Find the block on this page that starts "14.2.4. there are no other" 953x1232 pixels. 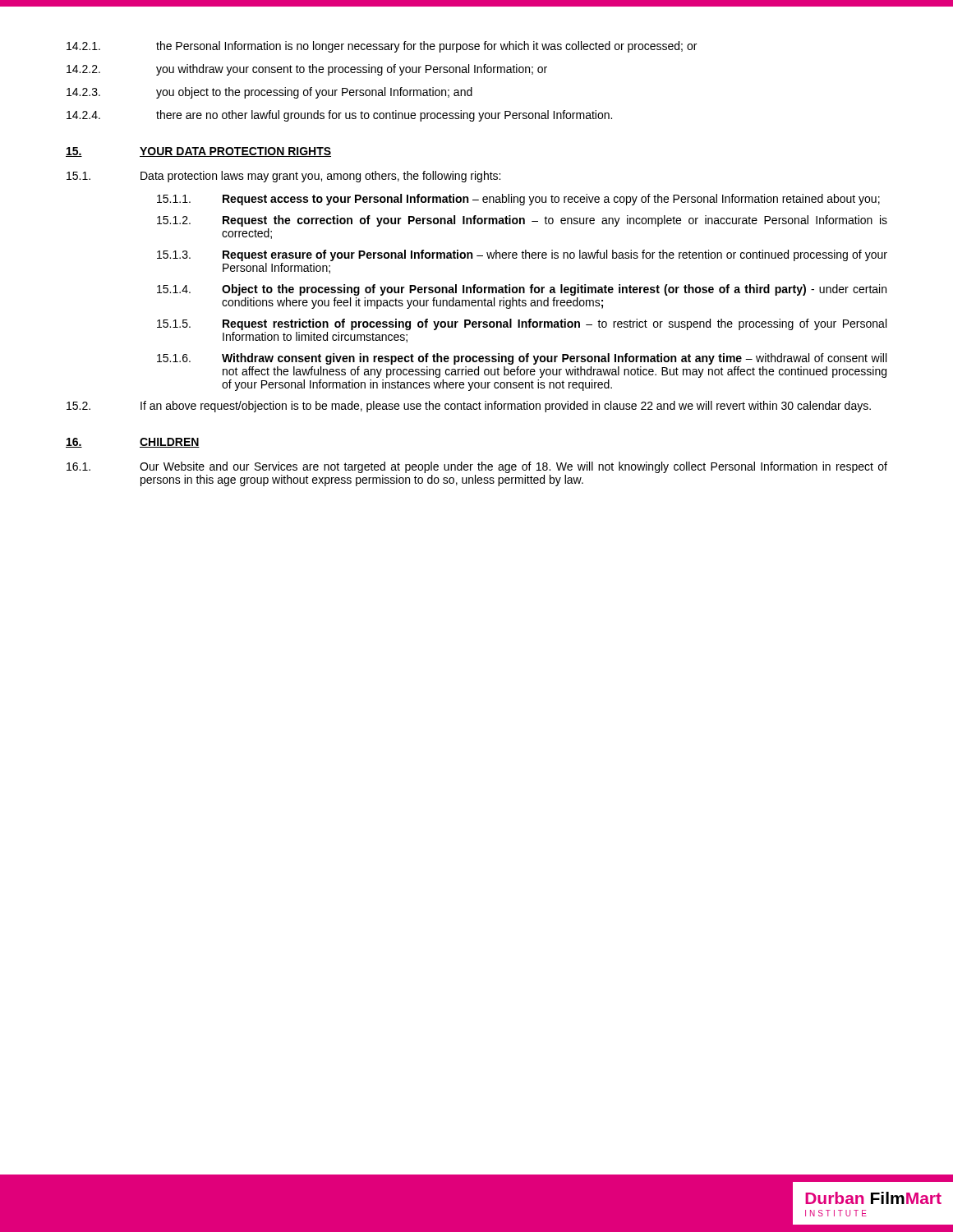(476, 115)
